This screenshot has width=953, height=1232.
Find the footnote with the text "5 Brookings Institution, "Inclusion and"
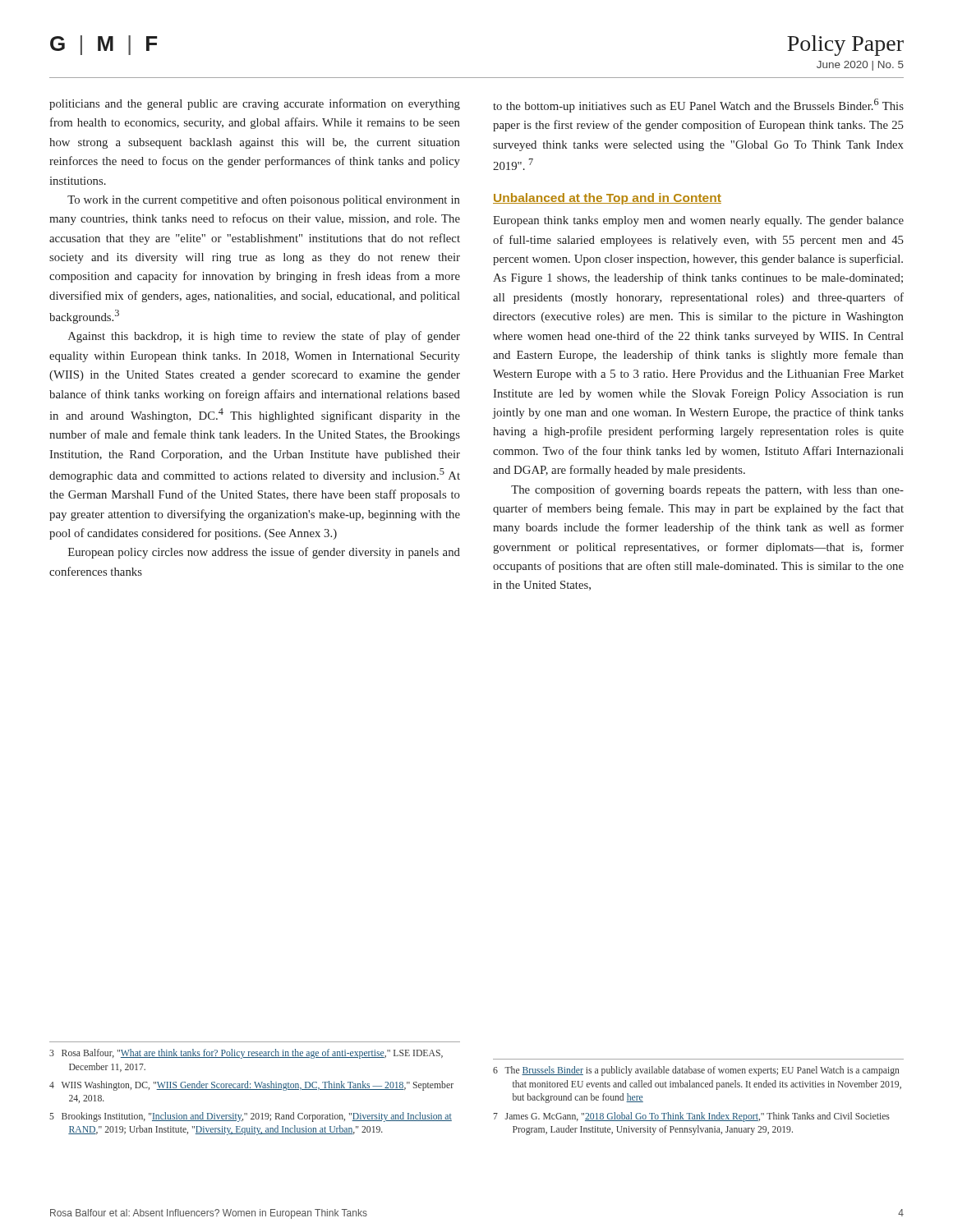point(250,1123)
